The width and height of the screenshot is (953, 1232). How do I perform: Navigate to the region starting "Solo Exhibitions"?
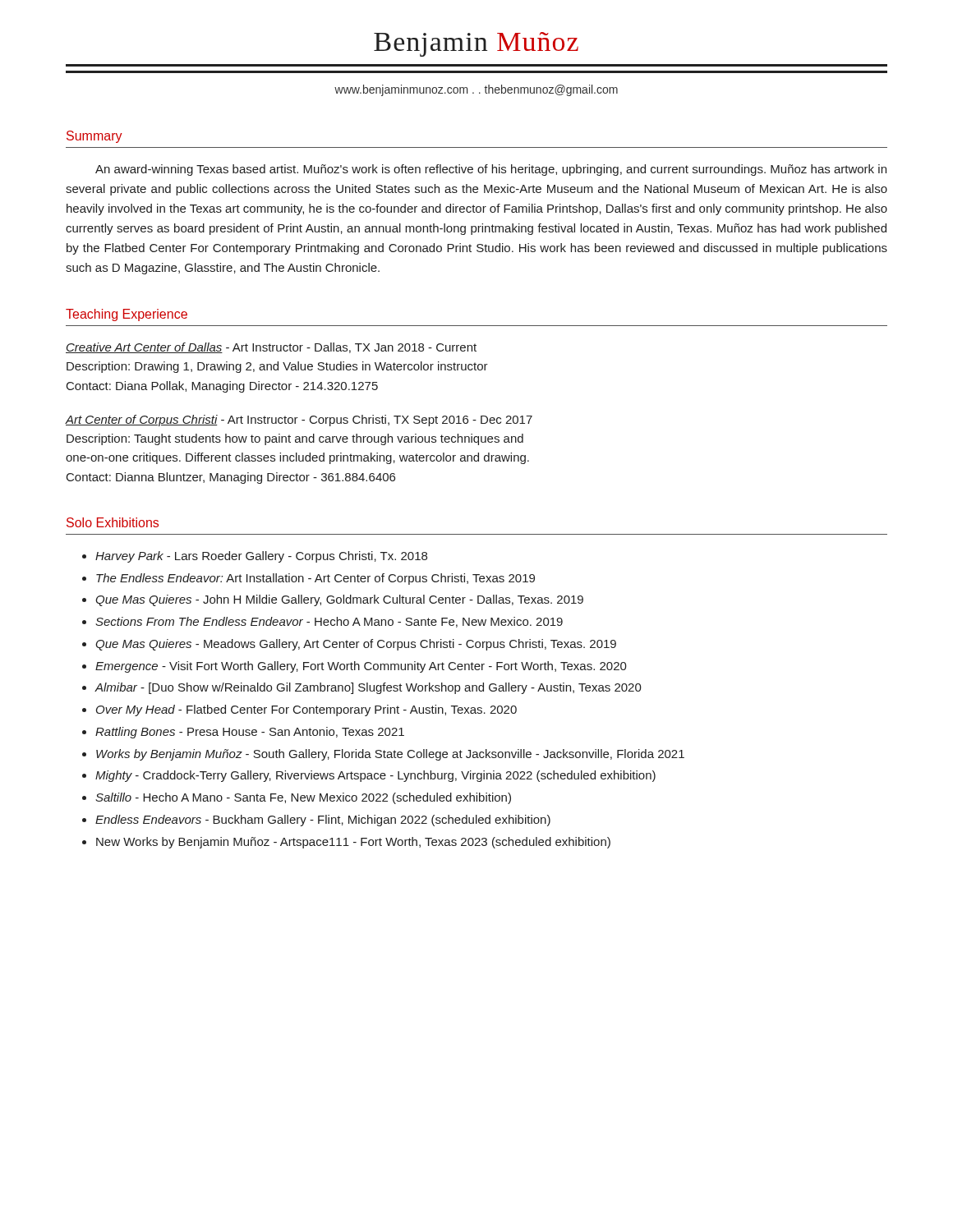point(113,523)
